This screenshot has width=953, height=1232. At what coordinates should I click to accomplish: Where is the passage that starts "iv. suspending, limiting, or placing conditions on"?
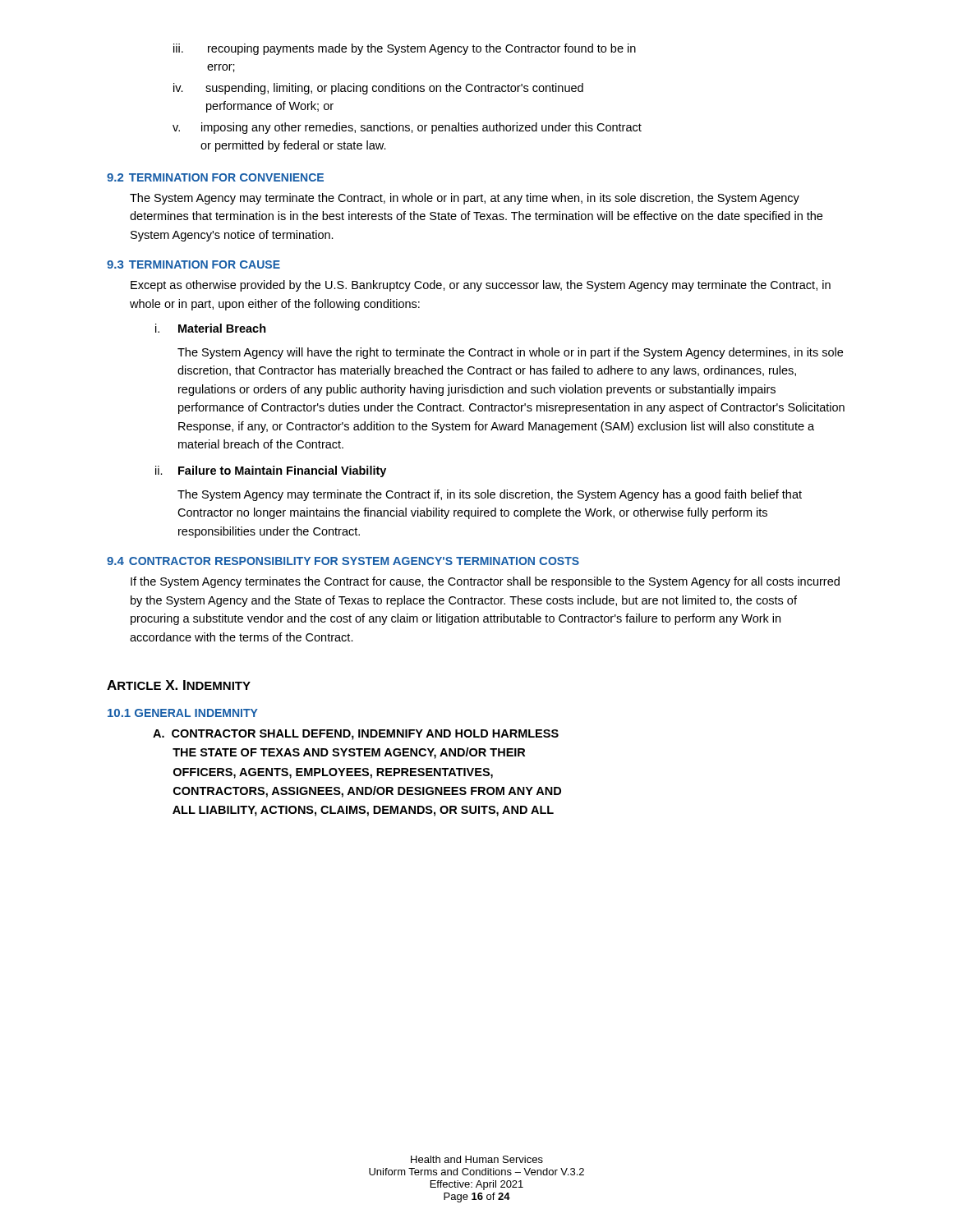coord(378,97)
